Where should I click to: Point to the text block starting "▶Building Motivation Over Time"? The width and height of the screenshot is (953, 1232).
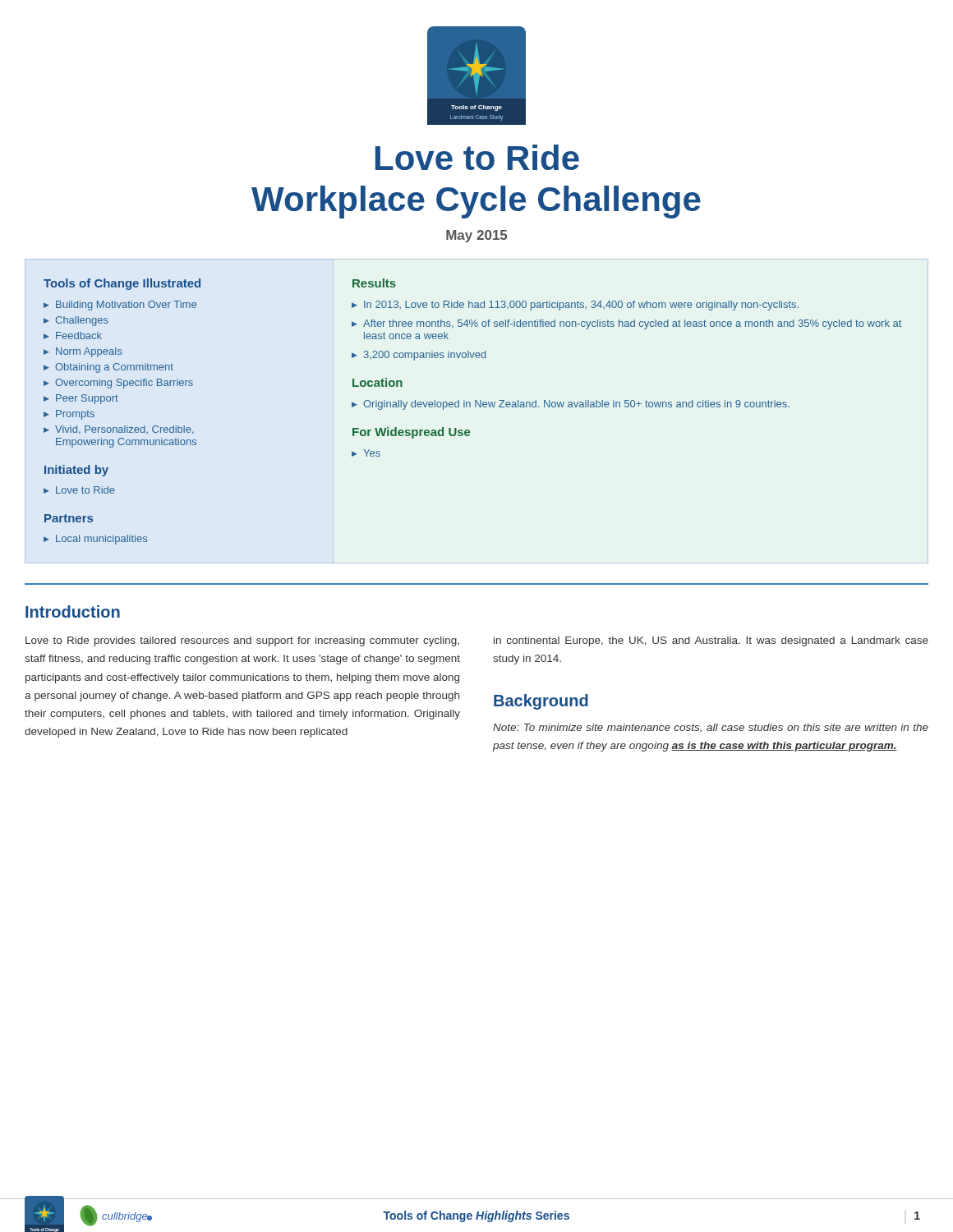(120, 304)
